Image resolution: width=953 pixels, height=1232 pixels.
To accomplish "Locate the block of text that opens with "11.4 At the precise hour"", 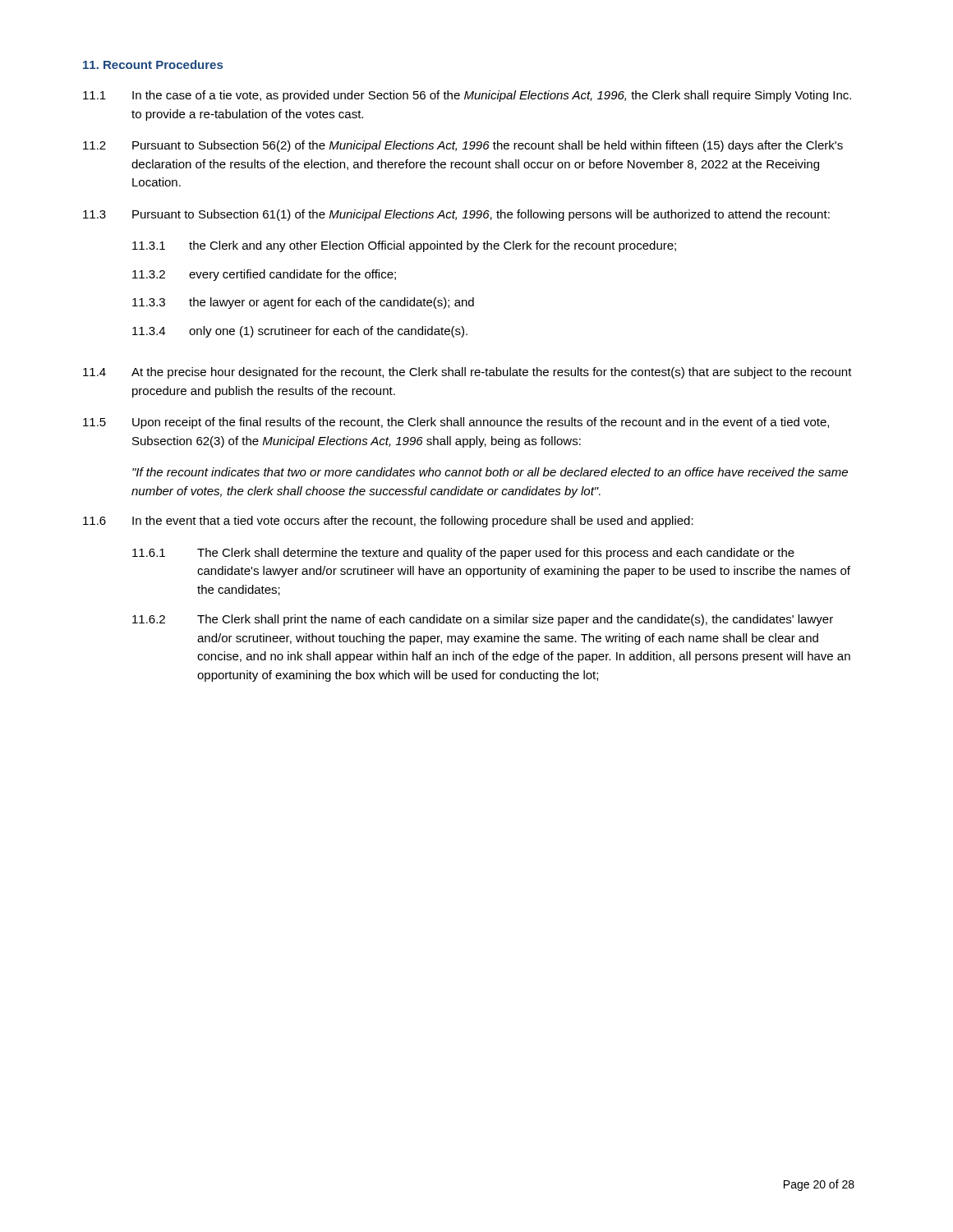I will 468,382.
